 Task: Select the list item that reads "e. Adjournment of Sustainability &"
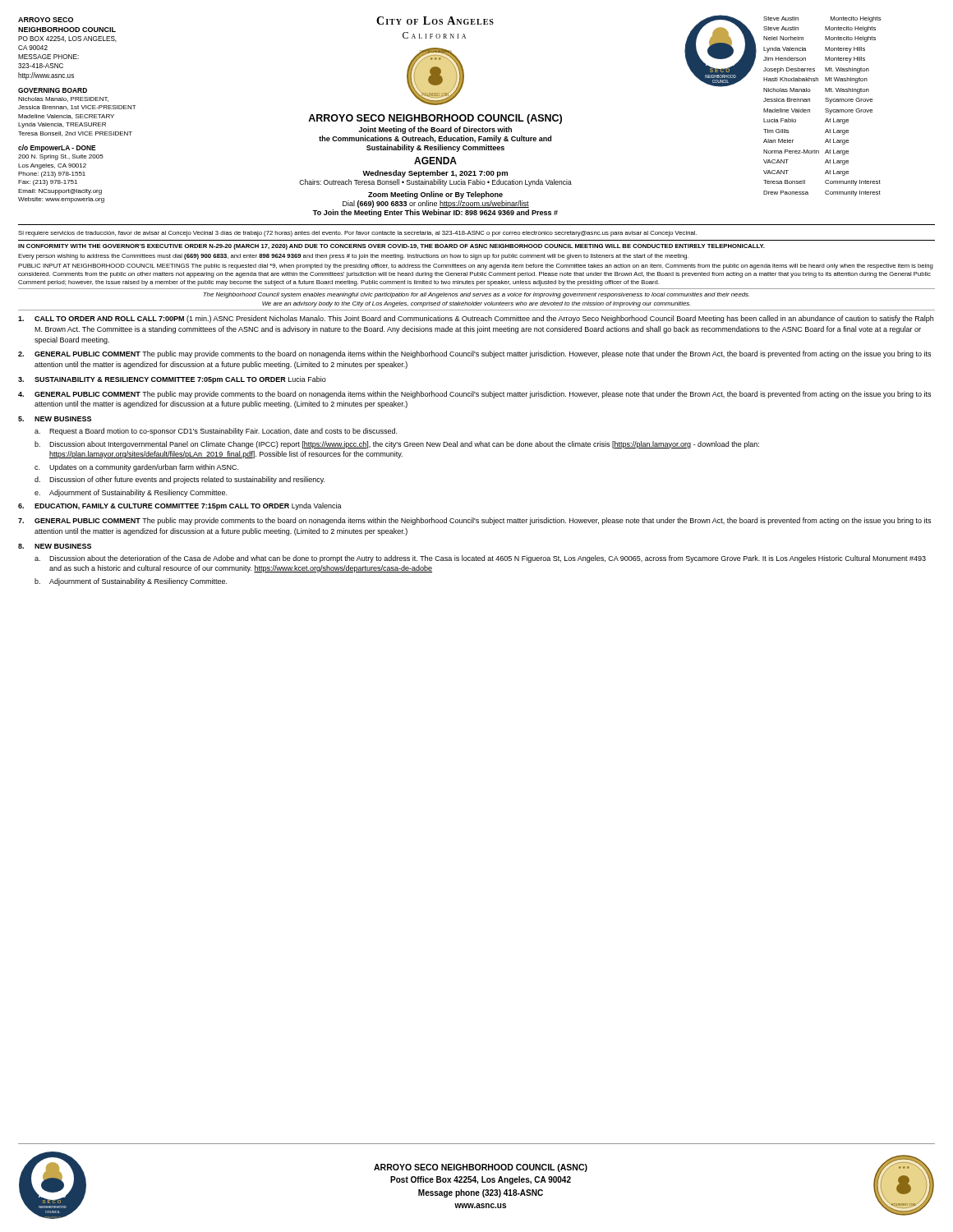131,493
